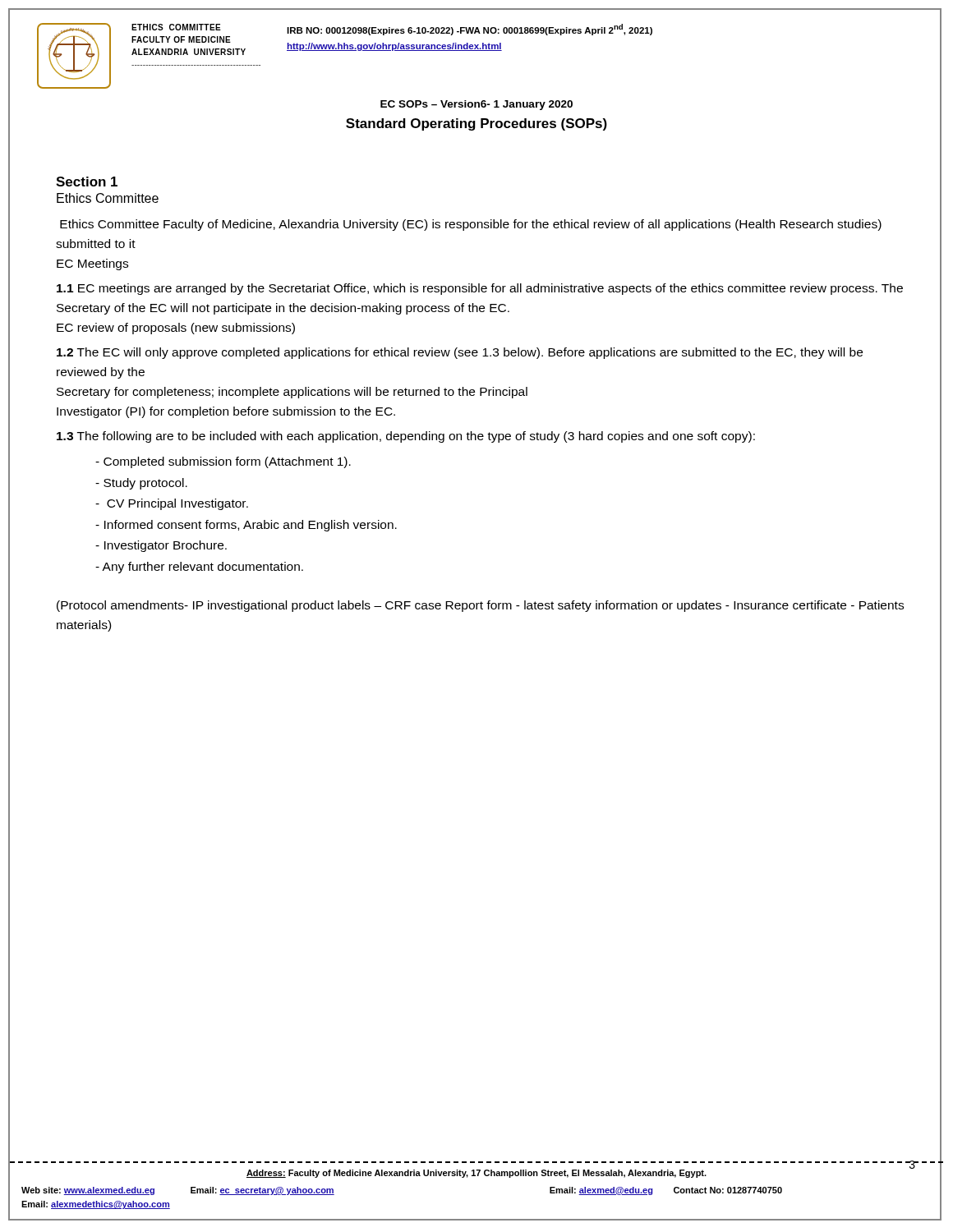
Task: Locate the text block that reads "Ethics Committee Faculty of"
Action: click(x=471, y=225)
